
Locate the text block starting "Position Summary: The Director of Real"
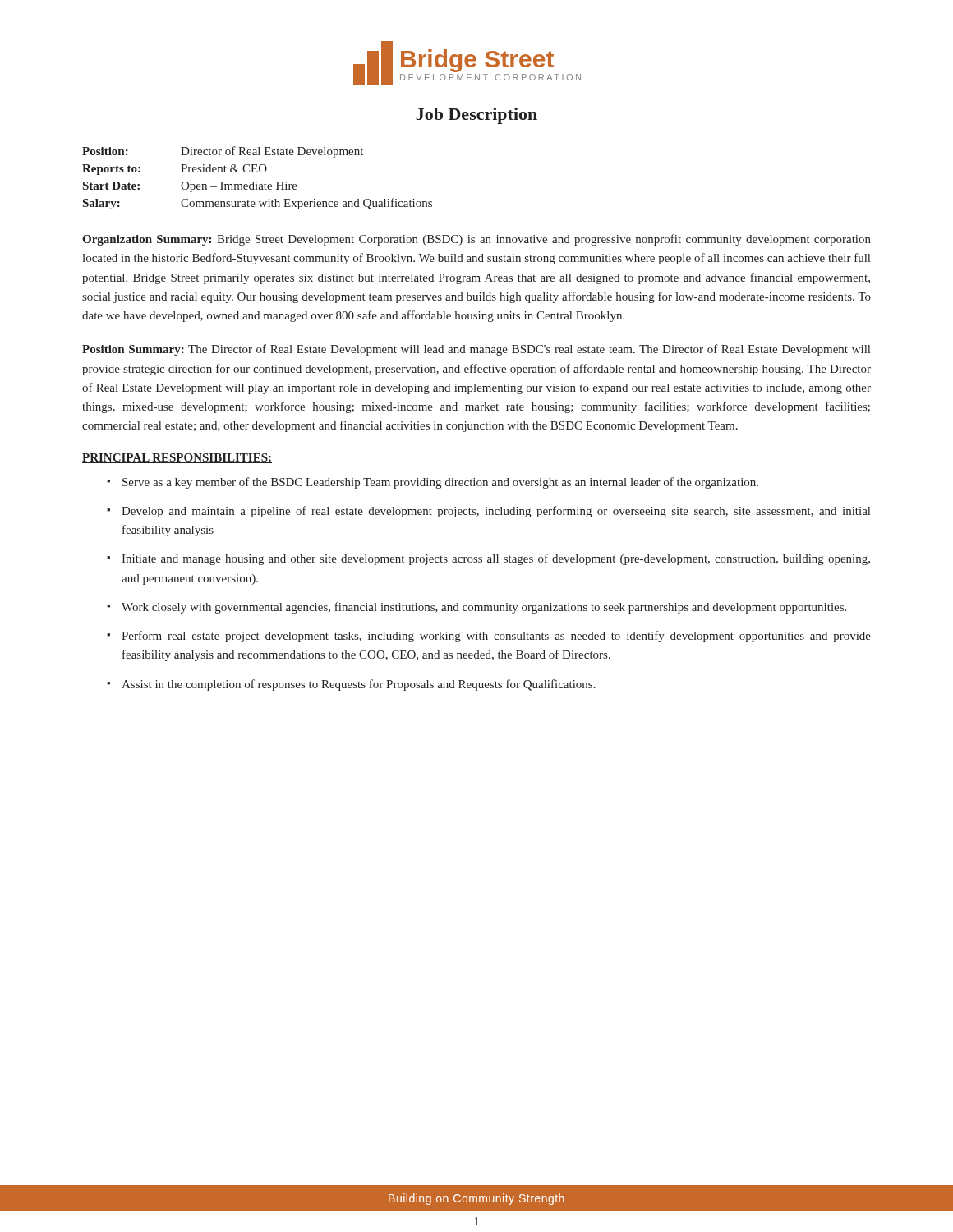tap(476, 387)
